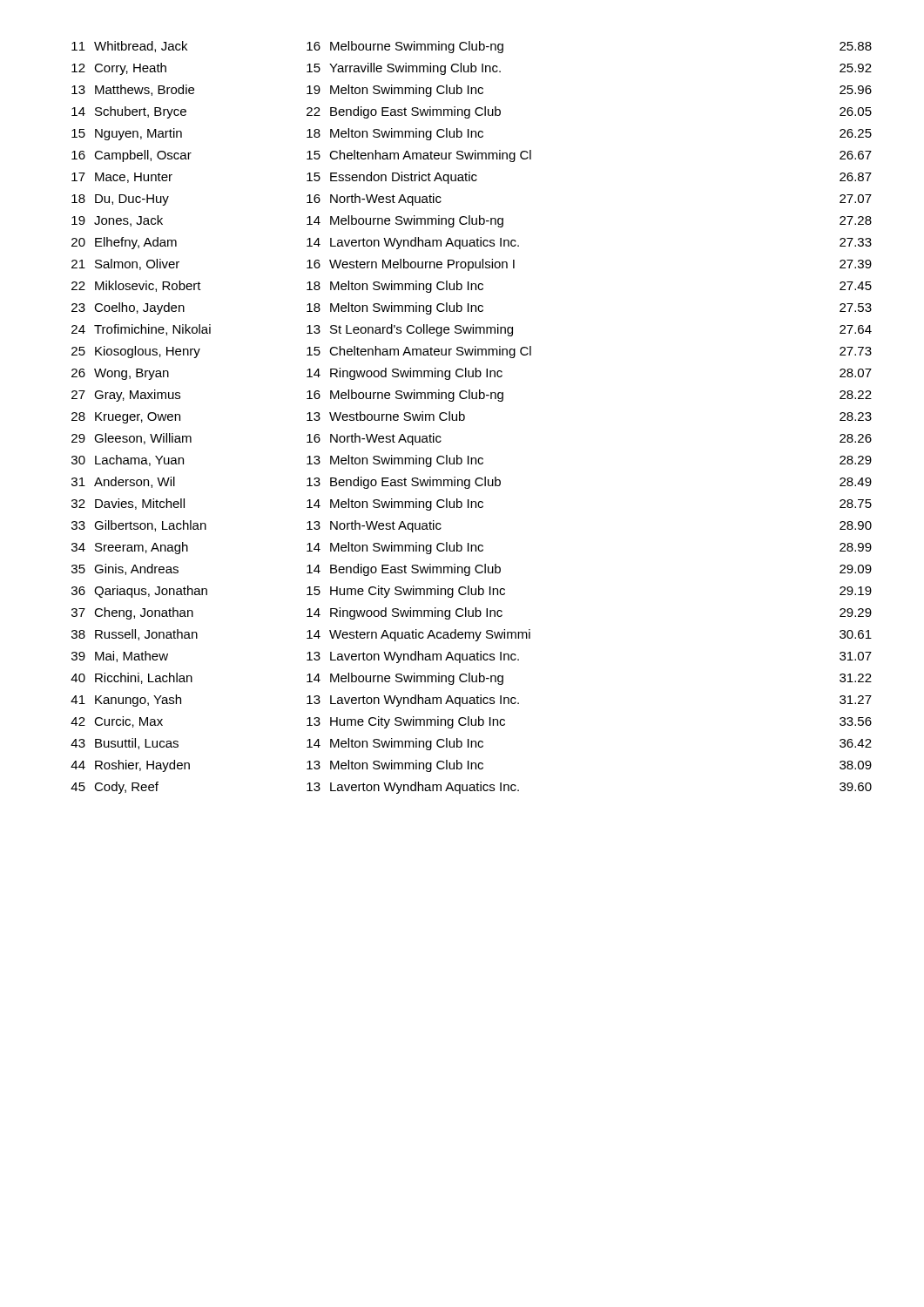Locate the list item with the text "32 Davies, Mitchell 14 Melton Swimming Club Inc"
Screen dimensions: 1307x924
[462, 503]
